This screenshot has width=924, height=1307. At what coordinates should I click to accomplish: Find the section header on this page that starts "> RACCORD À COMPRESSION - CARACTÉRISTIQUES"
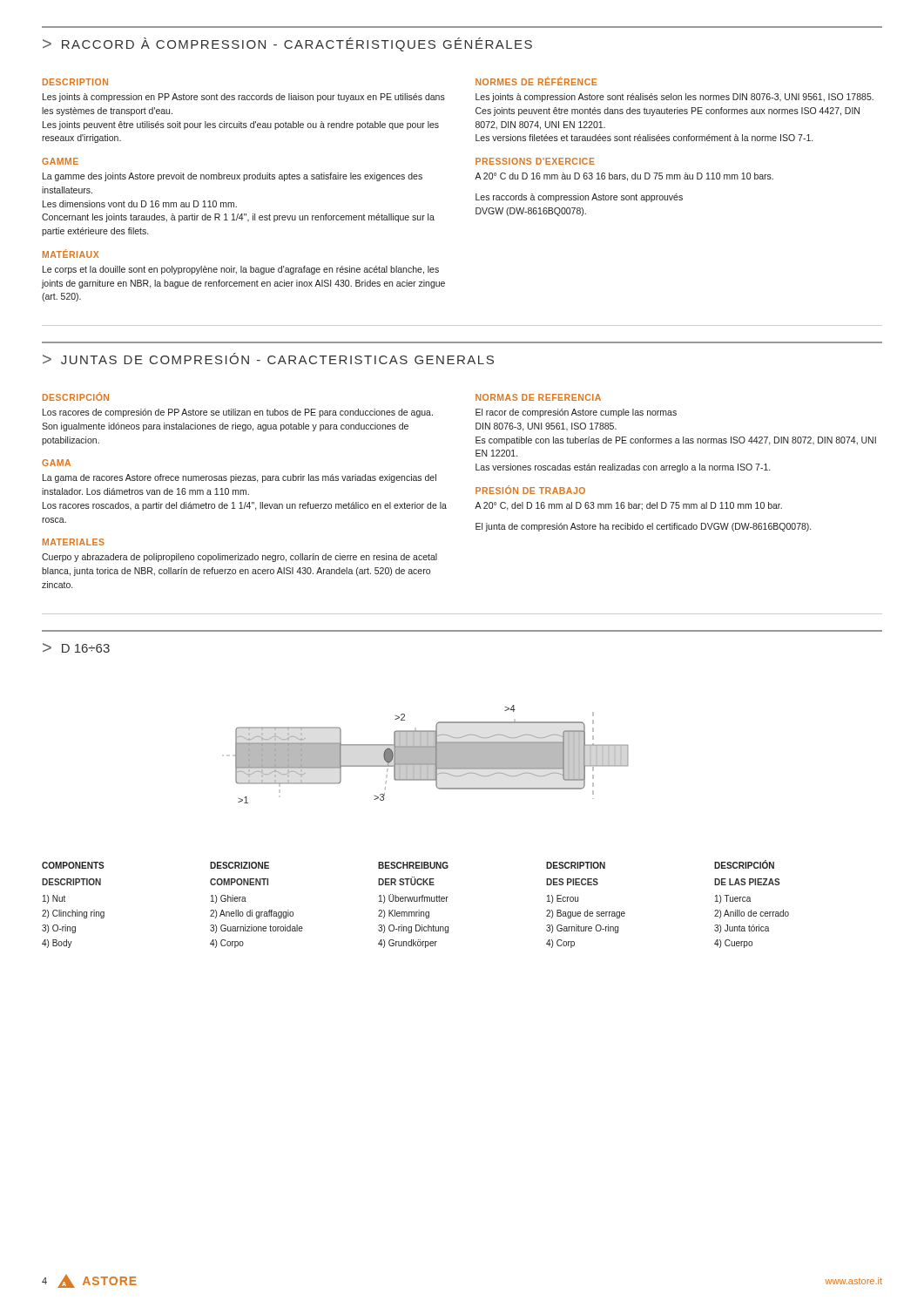coord(288,44)
